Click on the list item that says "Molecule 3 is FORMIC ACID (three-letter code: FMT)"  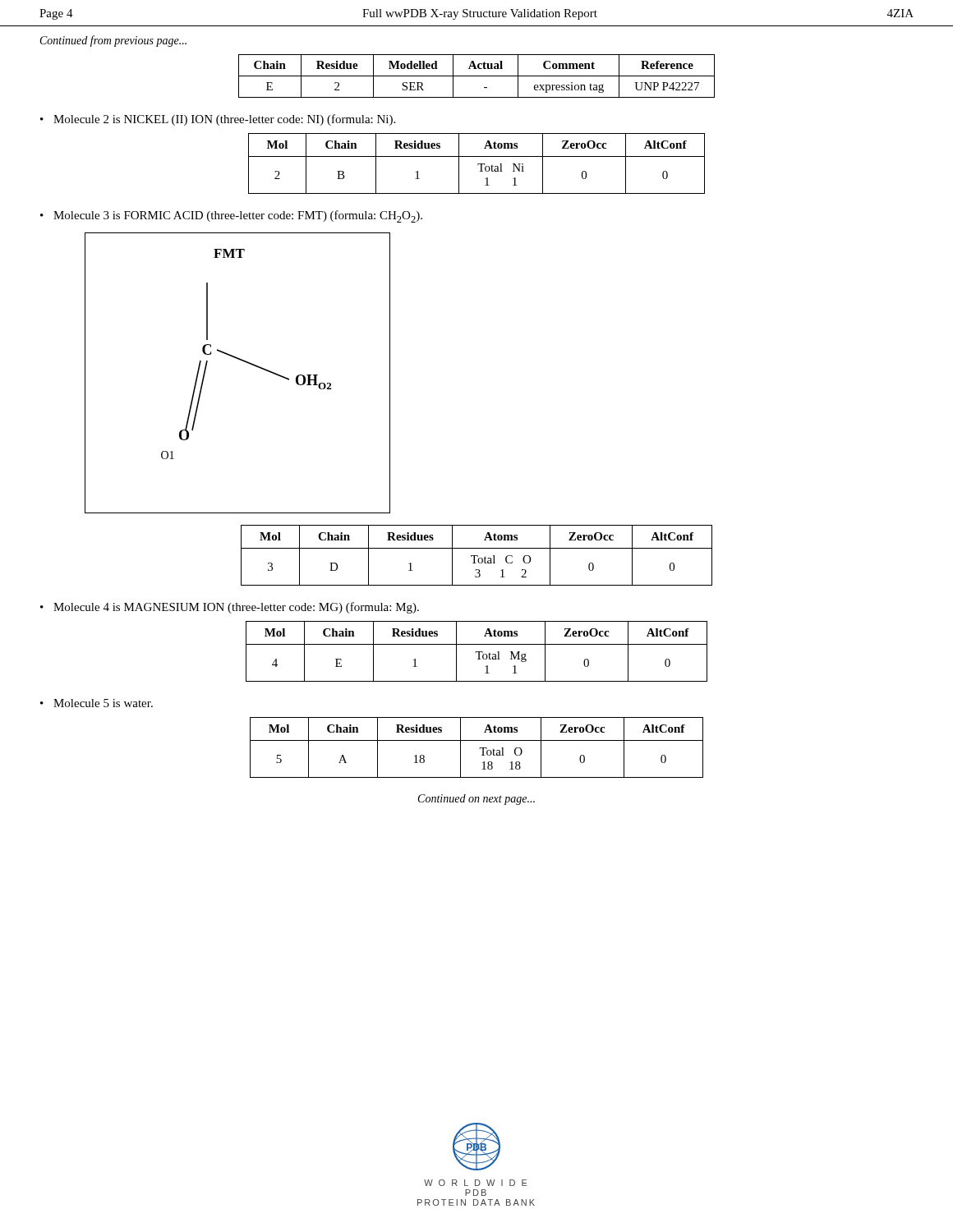(237, 217)
